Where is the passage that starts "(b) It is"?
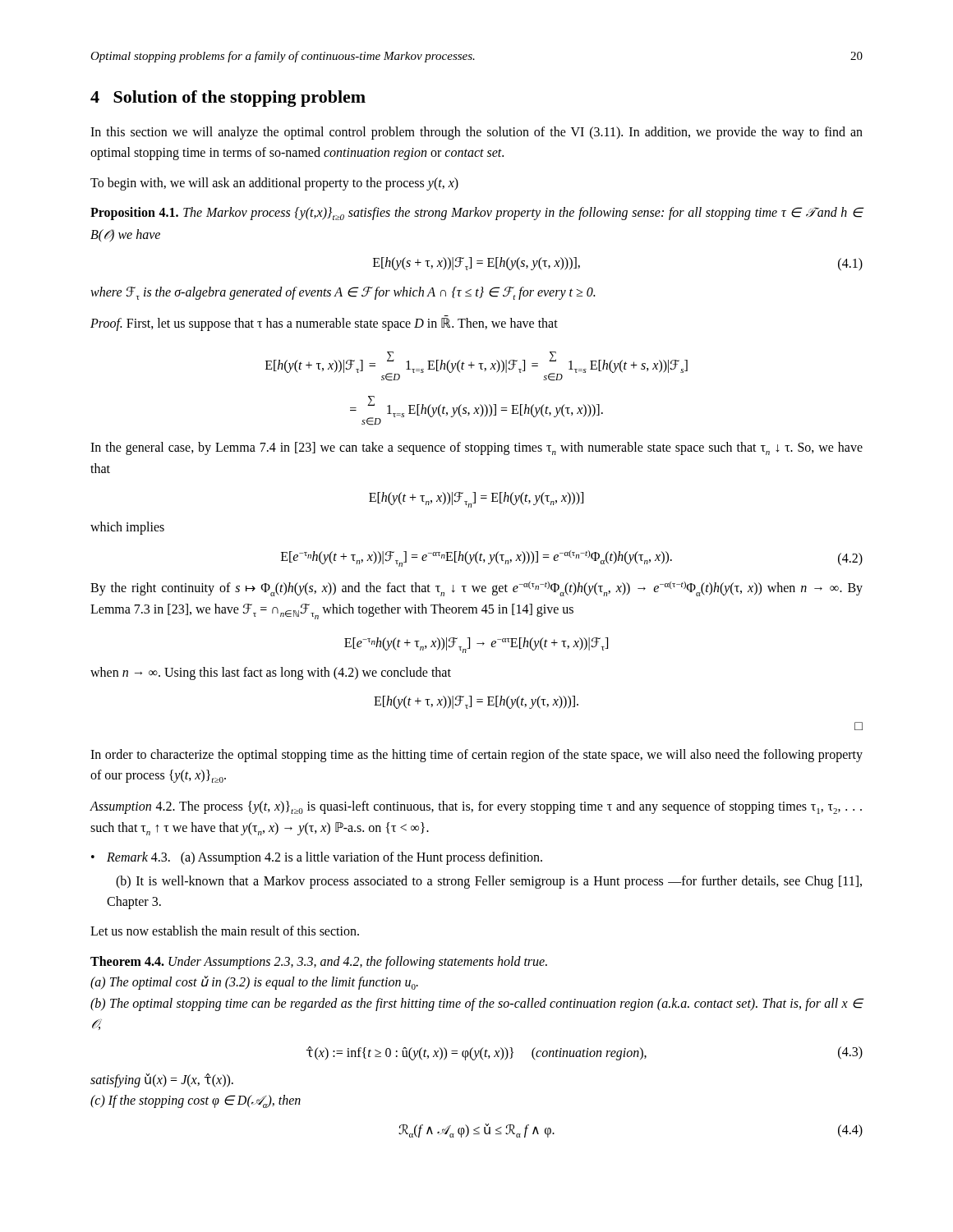 (485, 891)
